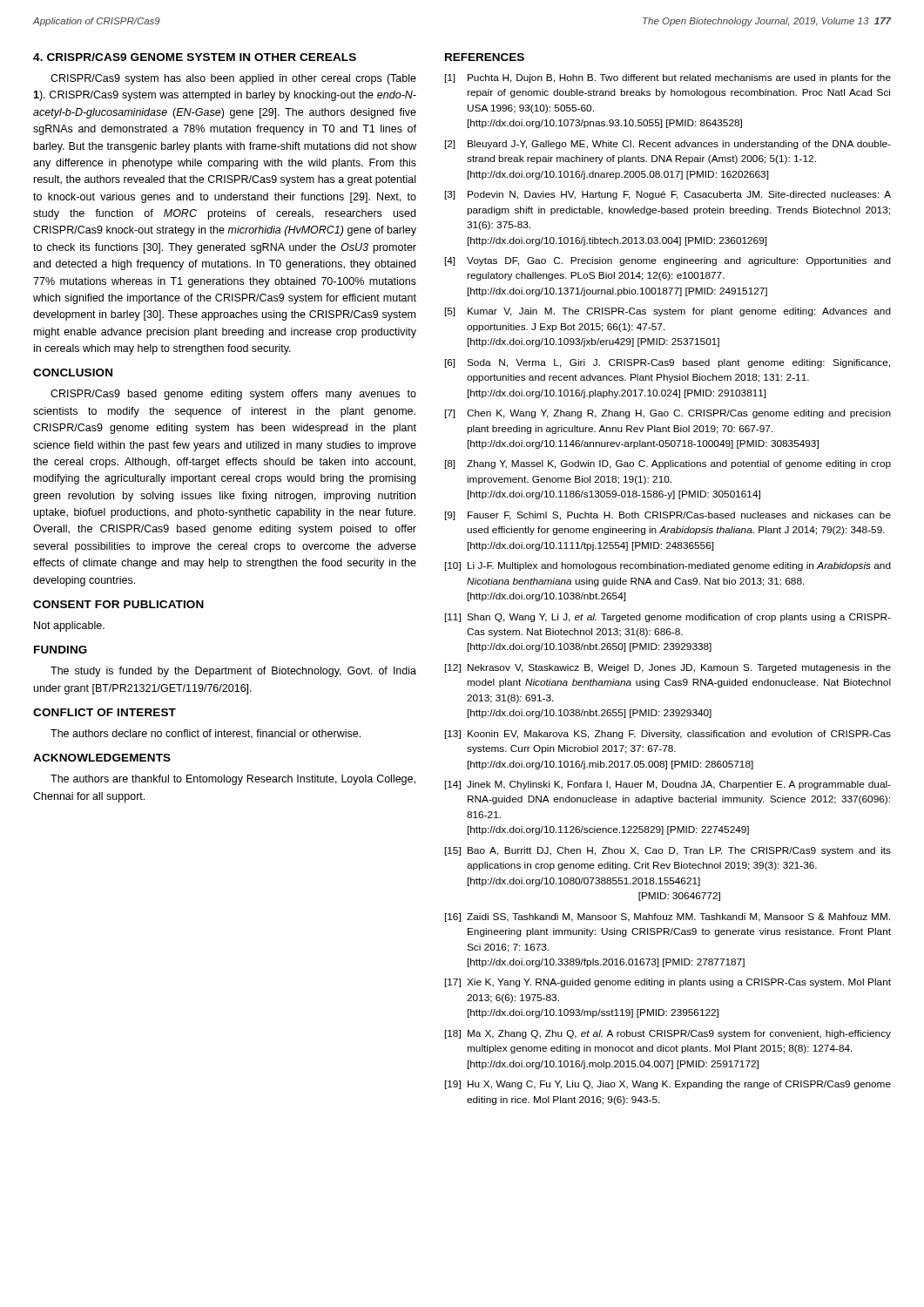This screenshot has height=1307, width=924.
Task: Locate the text starting "[10] Li J-F. Multiplex"
Action: (668, 581)
